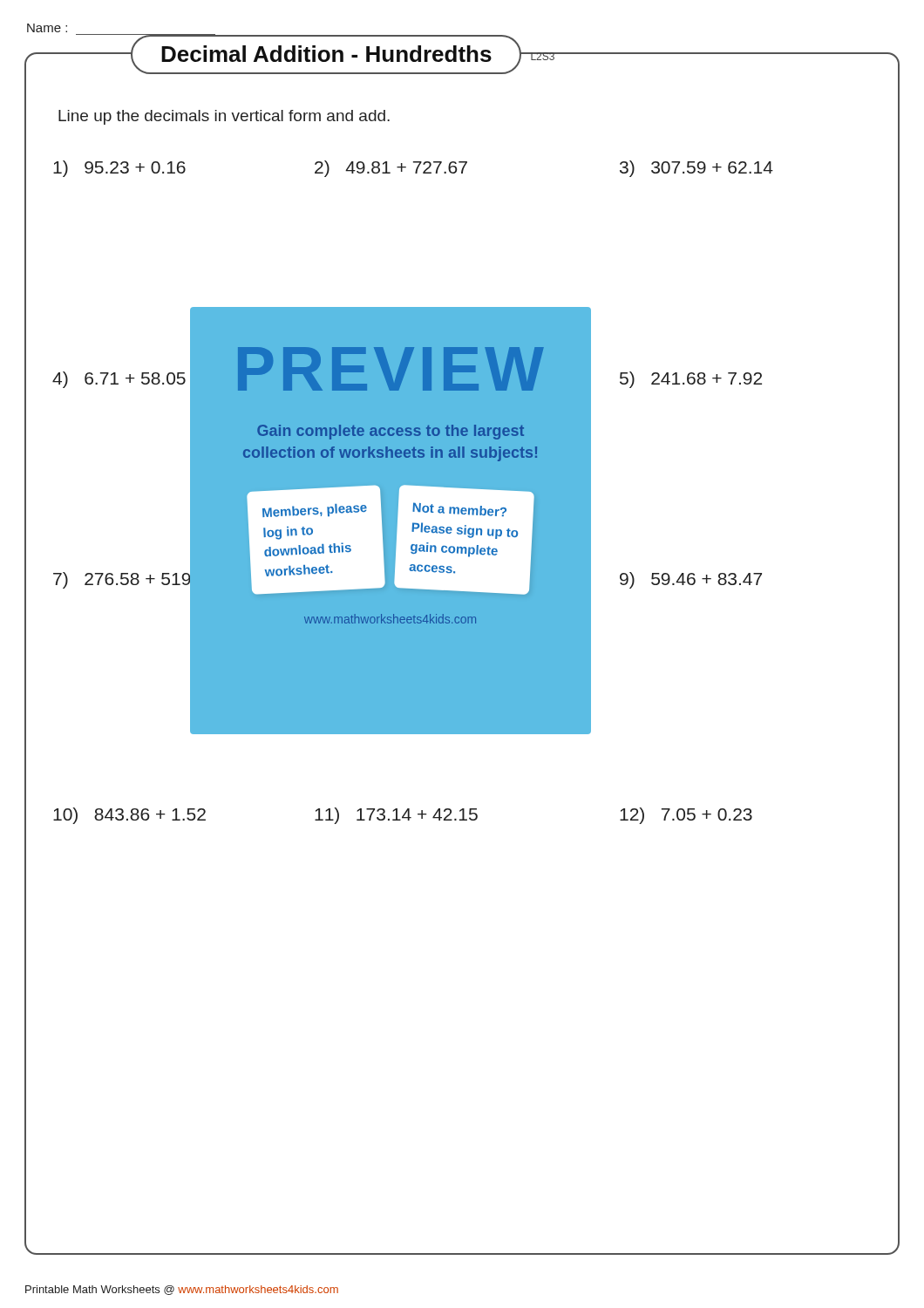
Task: Point to "4) 6.71 + 58.05"
Action: (119, 378)
